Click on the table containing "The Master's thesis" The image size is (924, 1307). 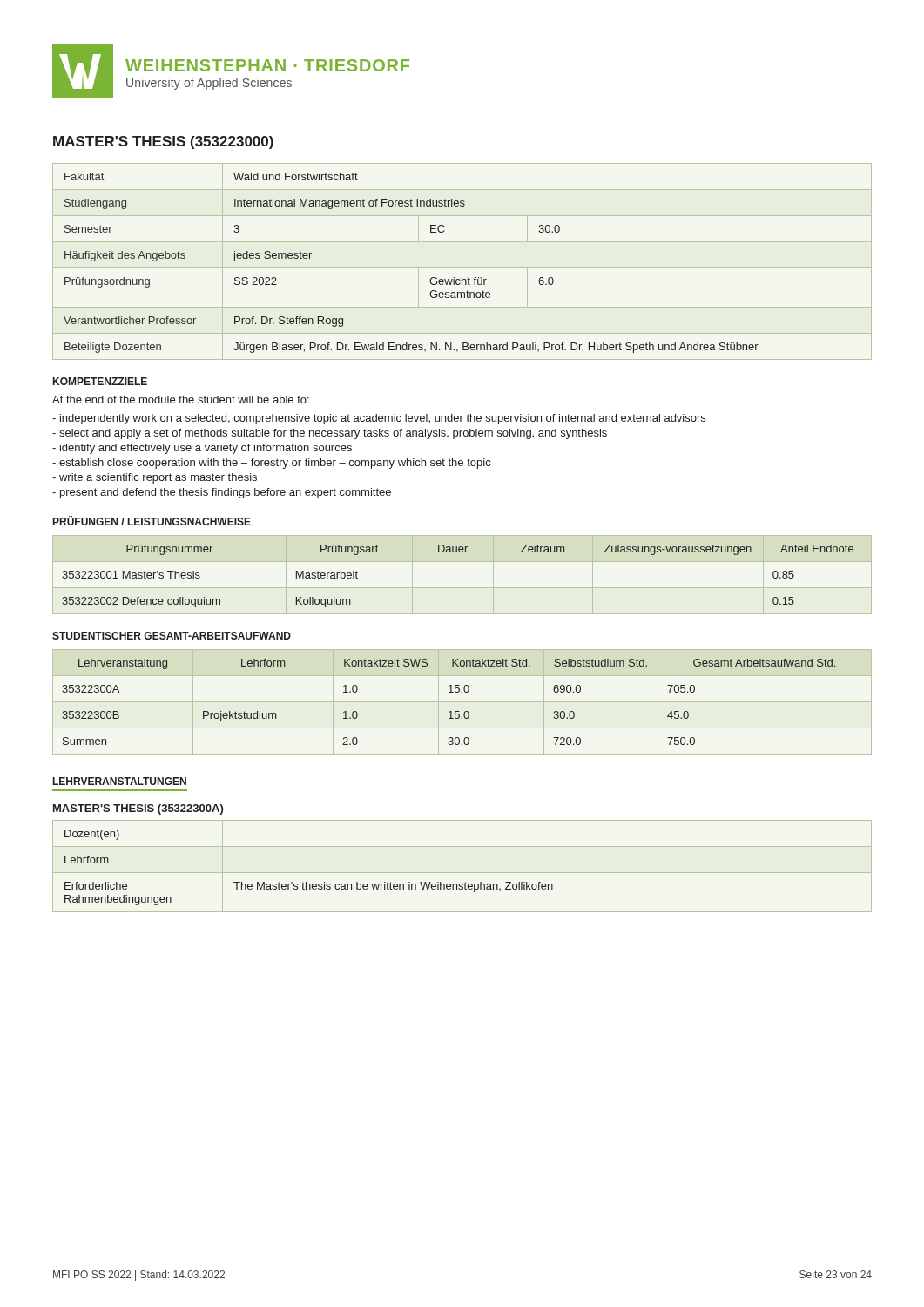point(462,866)
